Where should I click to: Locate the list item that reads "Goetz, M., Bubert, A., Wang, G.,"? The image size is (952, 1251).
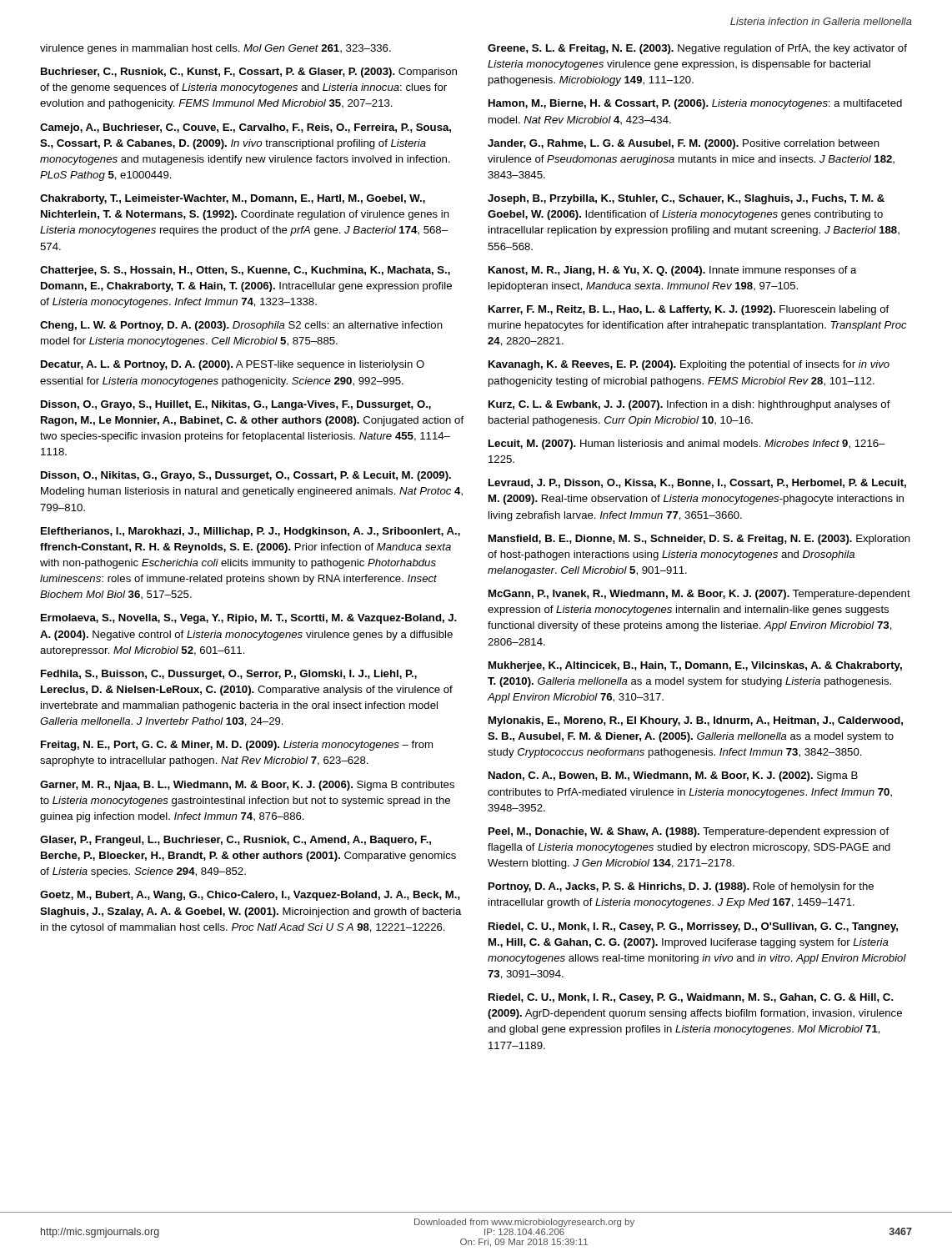point(251,911)
